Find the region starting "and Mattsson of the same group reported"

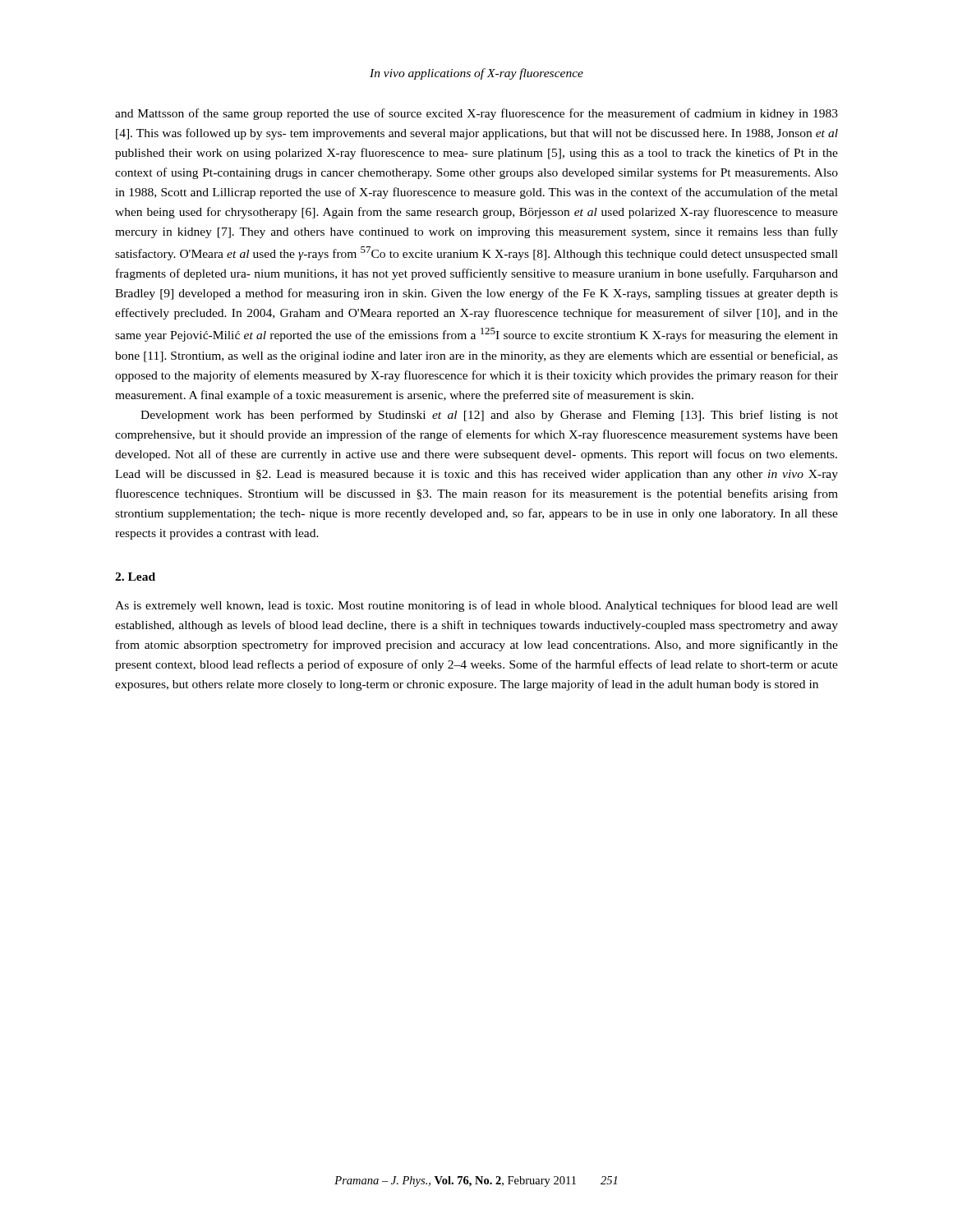tap(476, 254)
